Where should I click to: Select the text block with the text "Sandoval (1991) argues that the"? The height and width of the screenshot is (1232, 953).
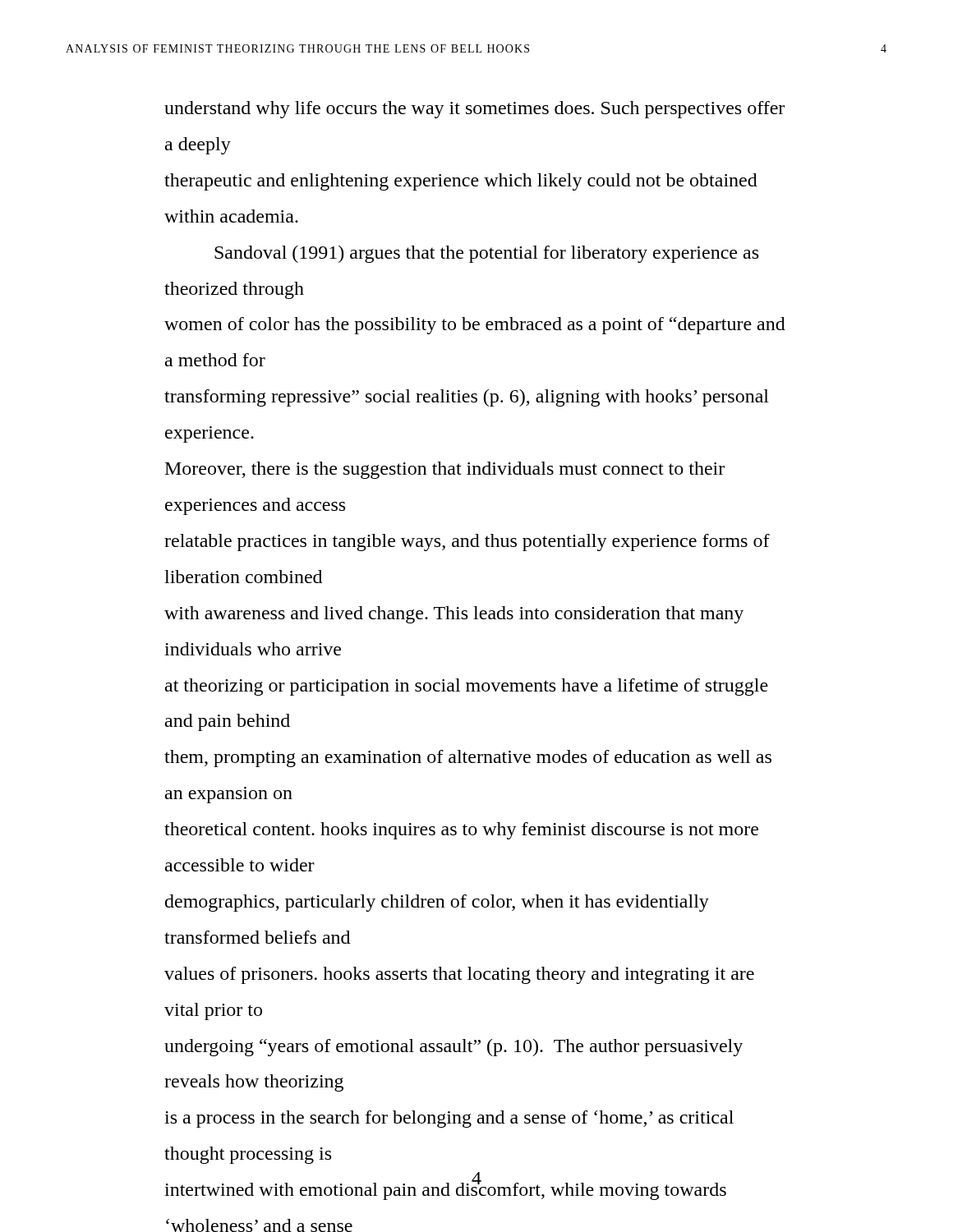tap(486, 254)
